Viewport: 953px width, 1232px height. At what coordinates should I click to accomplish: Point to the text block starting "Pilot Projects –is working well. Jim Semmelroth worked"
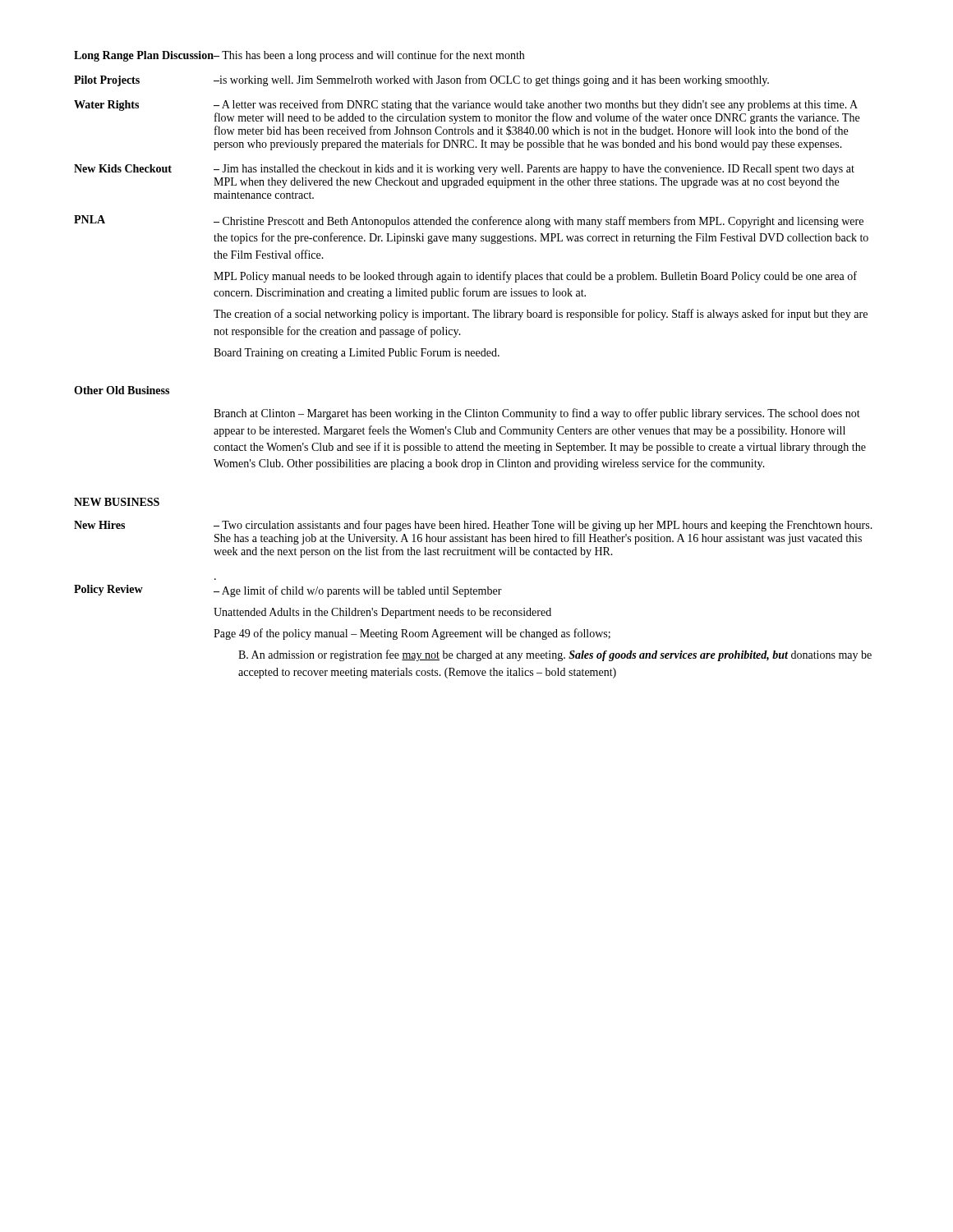(x=476, y=81)
